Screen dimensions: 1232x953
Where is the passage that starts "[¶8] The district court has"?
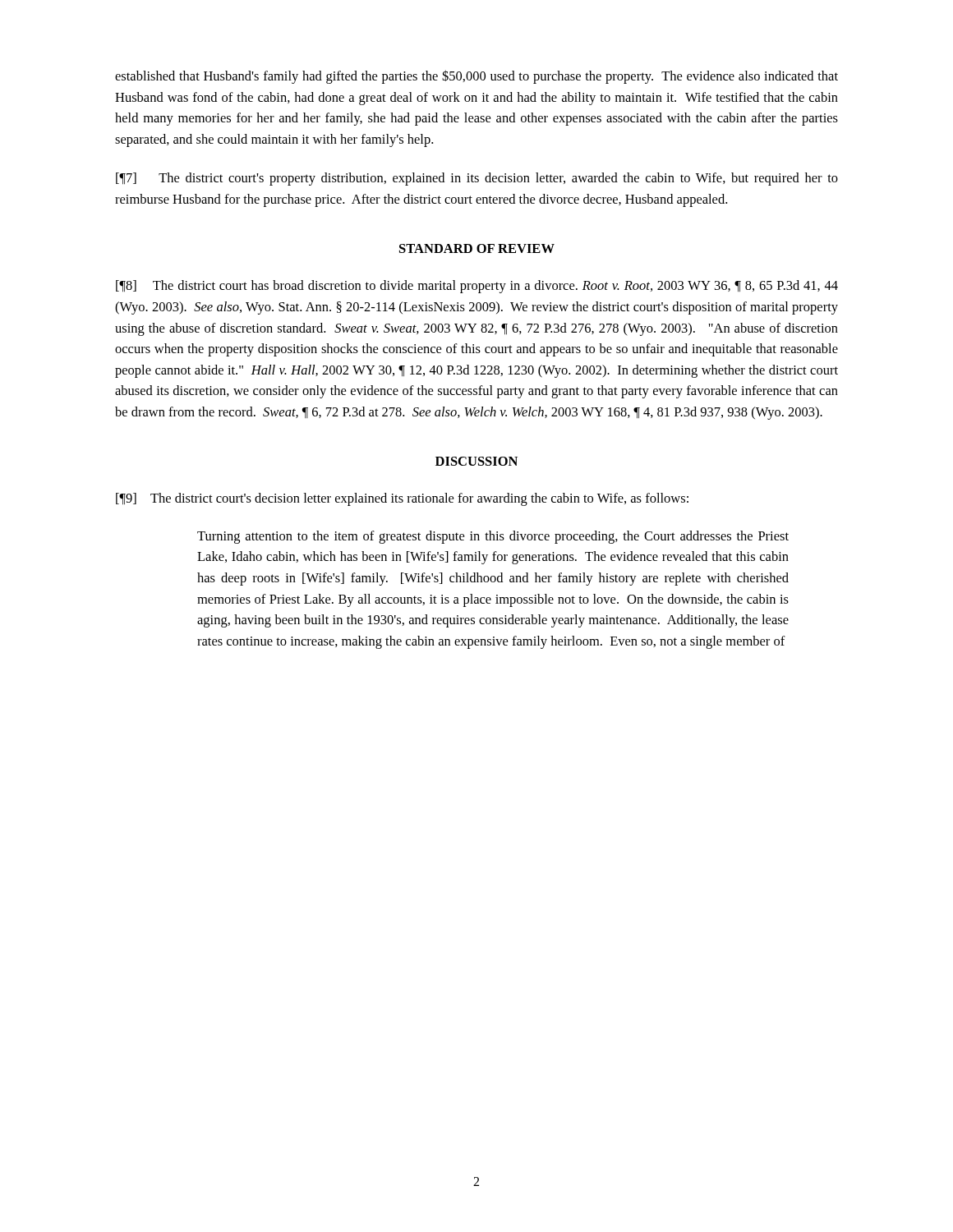tap(476, 349)
